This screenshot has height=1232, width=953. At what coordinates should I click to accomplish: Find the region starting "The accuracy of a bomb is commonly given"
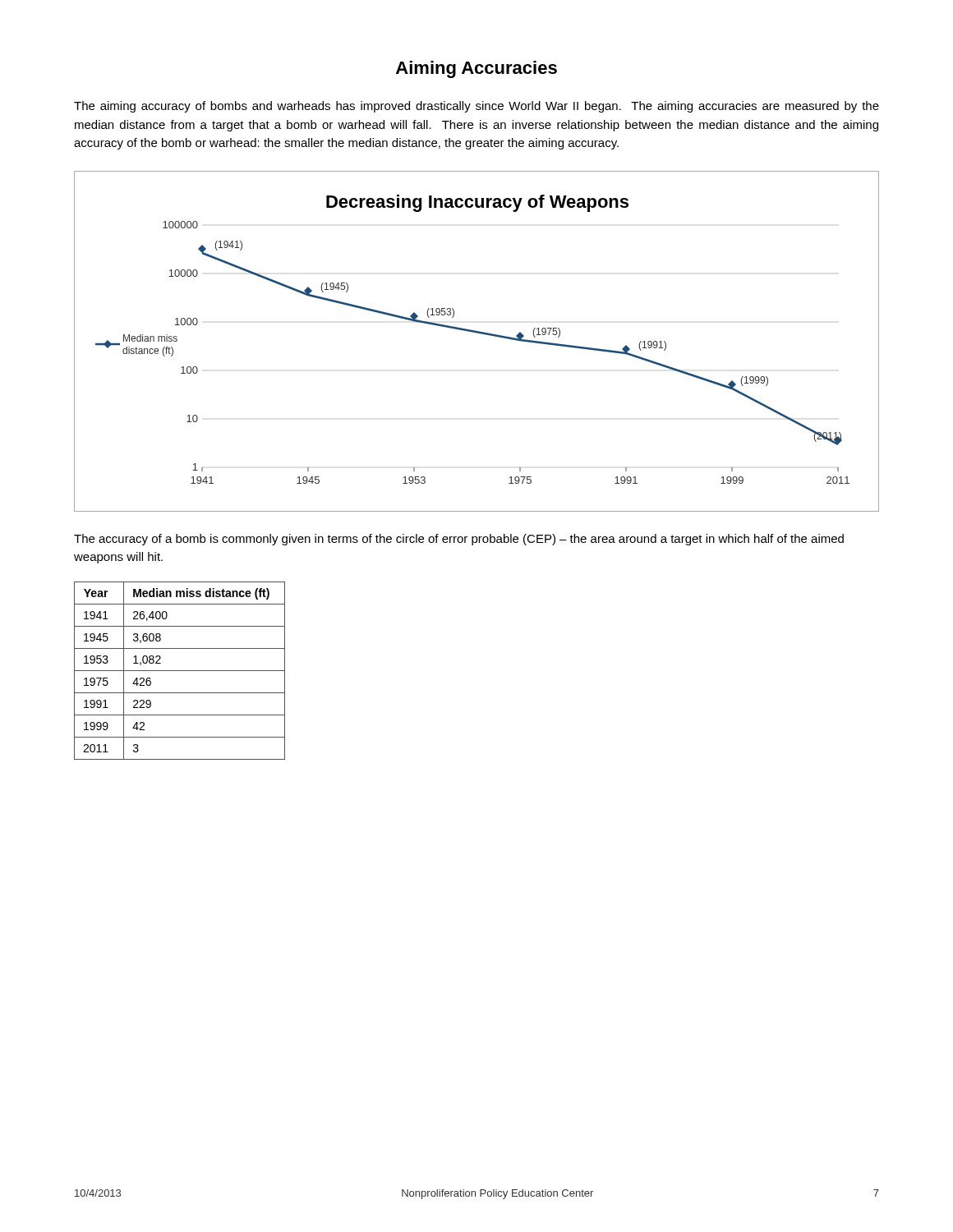[x=459, y=547]
